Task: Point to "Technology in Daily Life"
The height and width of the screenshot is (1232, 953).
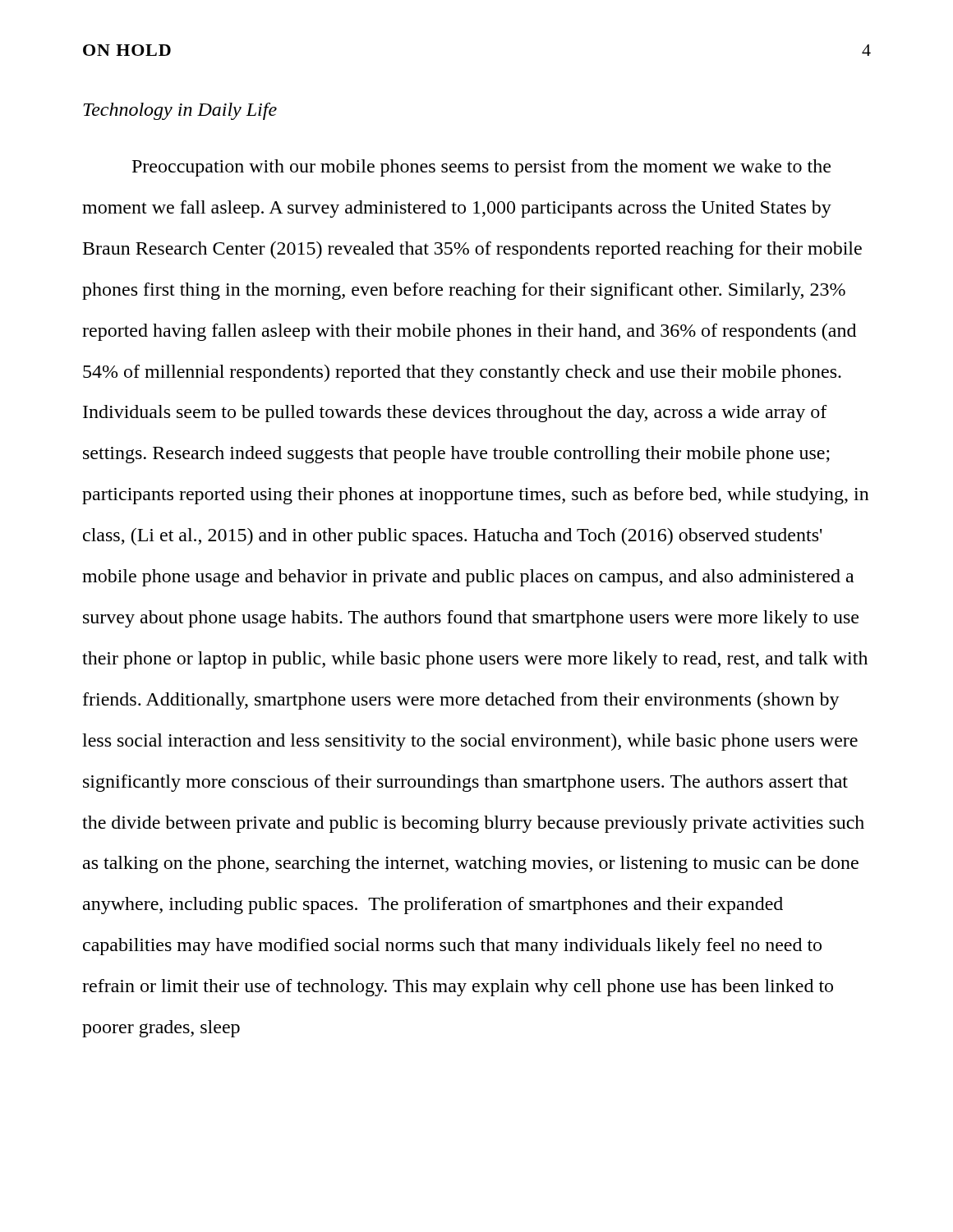Action: (180, 109)
